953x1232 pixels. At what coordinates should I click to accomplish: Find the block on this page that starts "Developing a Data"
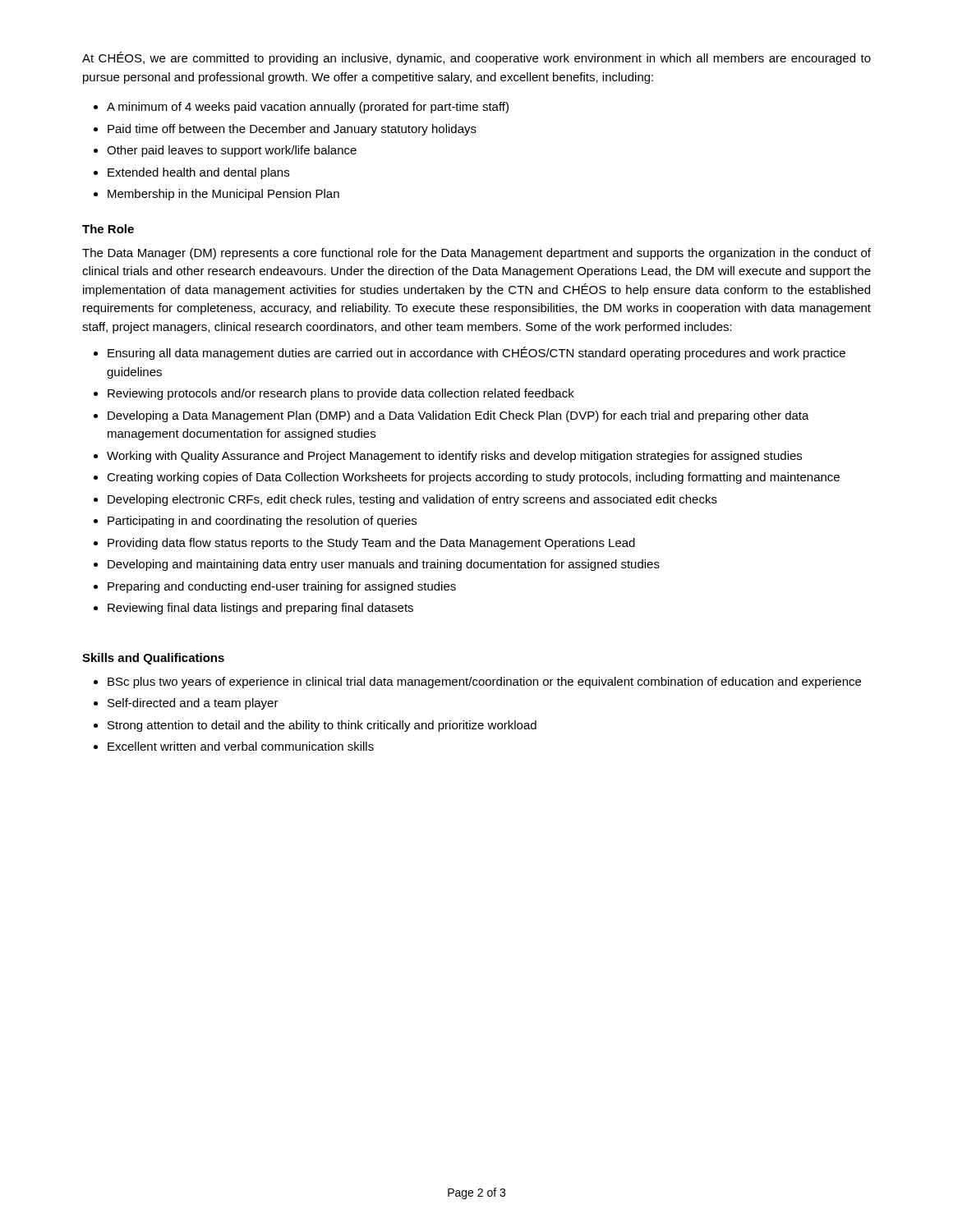pyautogui.click(x=489, y=425)
